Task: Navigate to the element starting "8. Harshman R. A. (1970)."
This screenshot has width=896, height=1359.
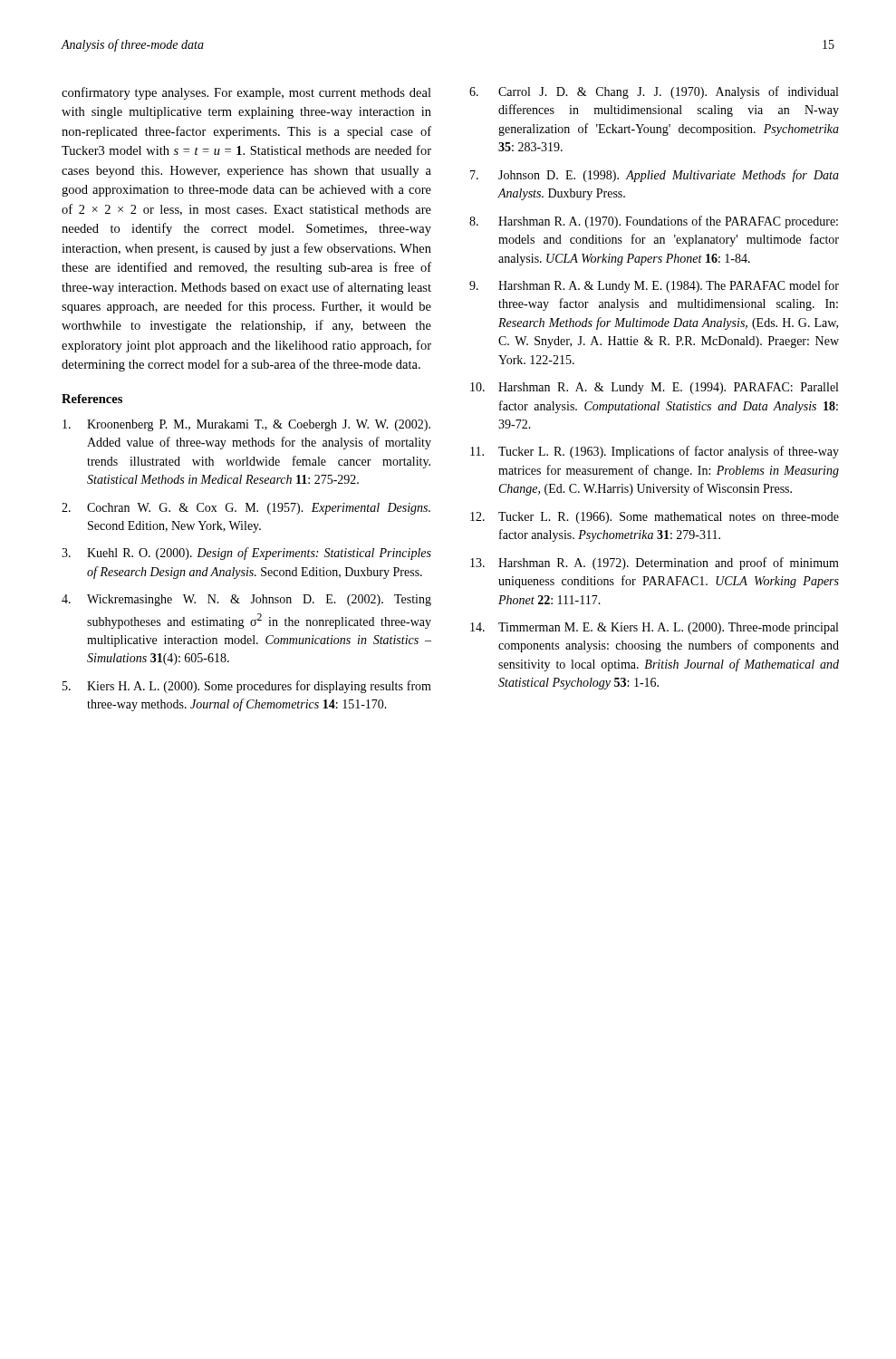Action: coord(654,240)
